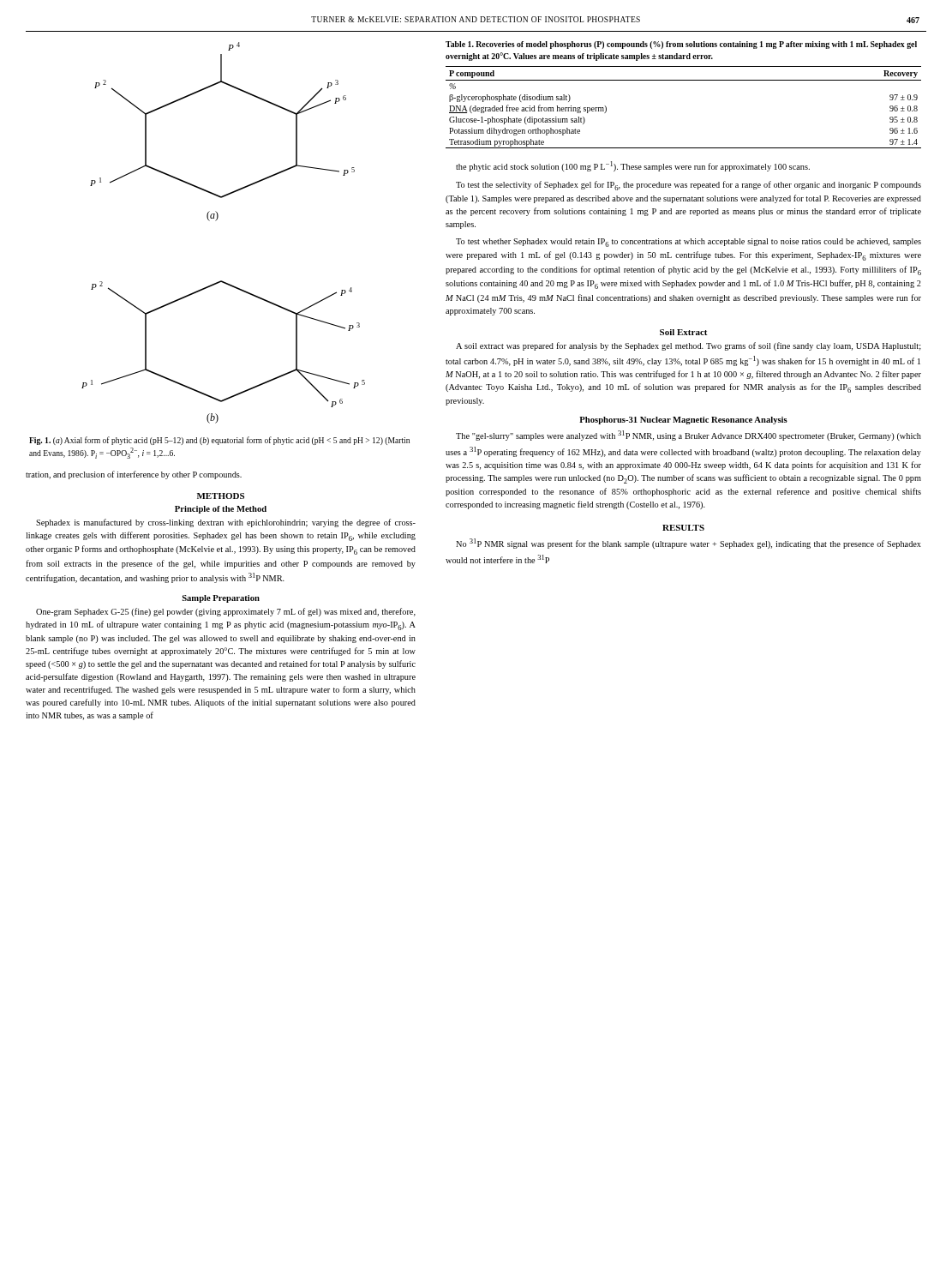Select the section header that reads "Phosphorus-31 Nuclear Magnetic Resonance Analysis"

point(683,420)
